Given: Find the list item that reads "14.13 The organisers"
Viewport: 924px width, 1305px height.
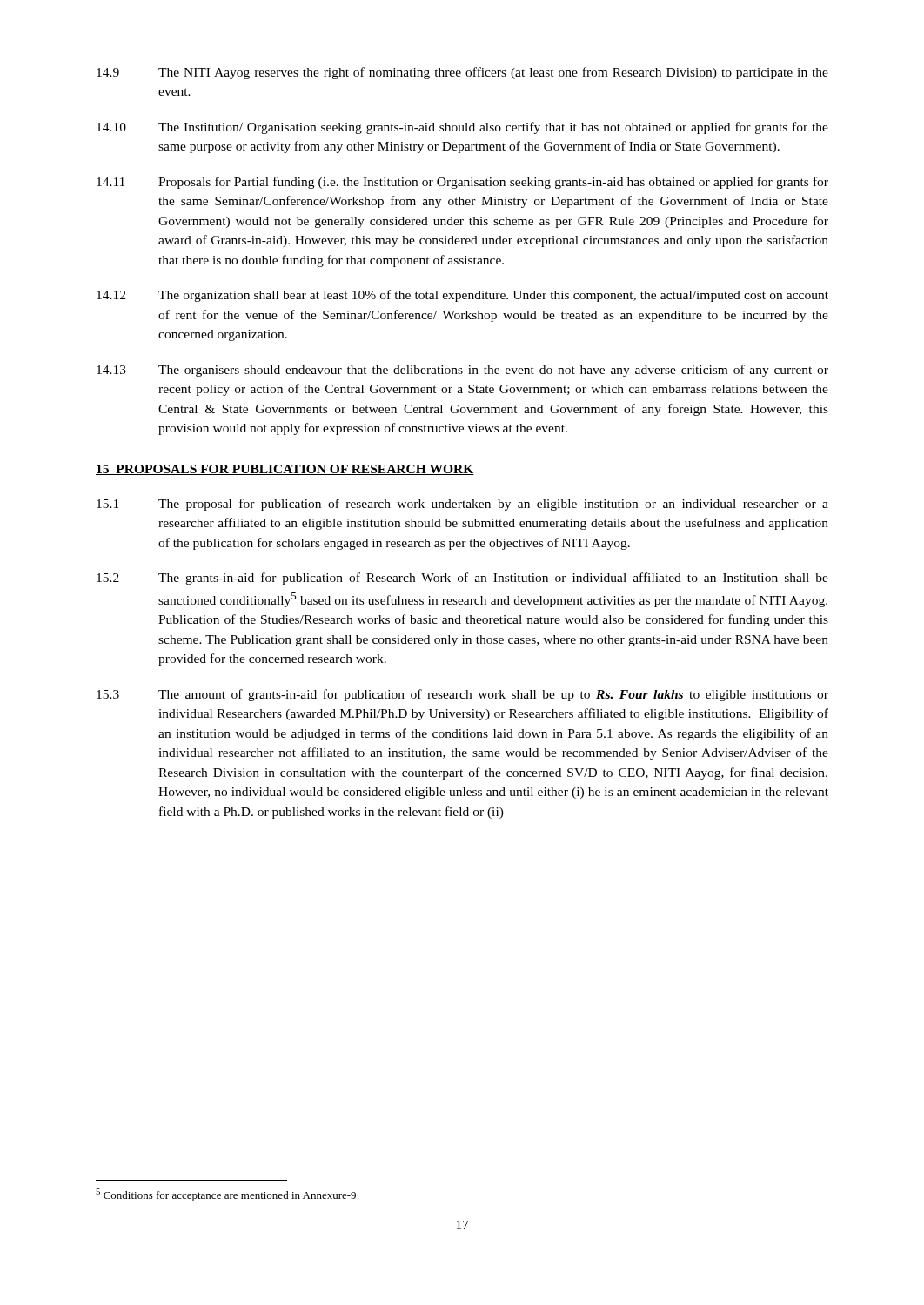Looking at the screenshot, I should (x=462, y=399).
